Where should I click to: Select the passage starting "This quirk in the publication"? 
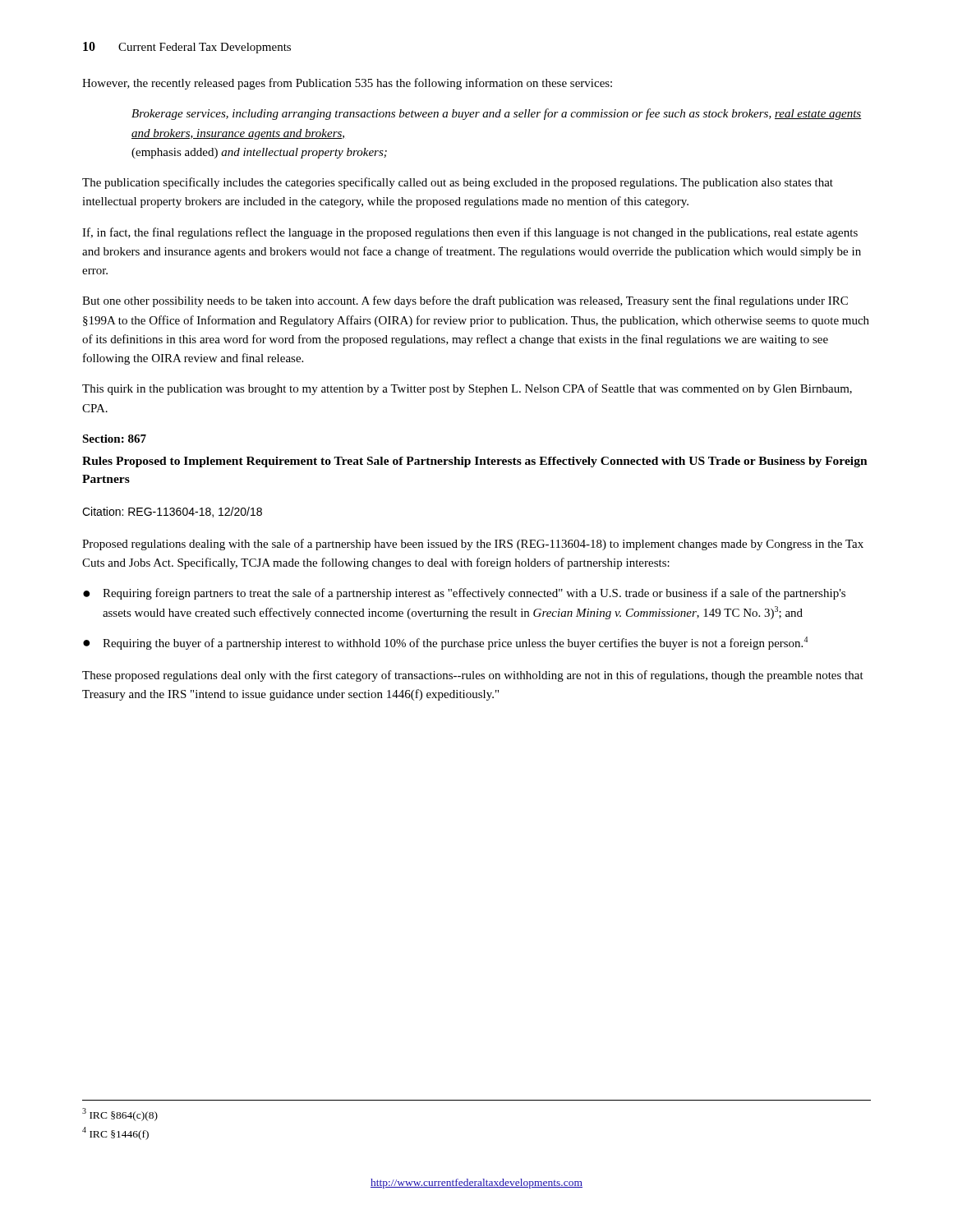(x=476, y=399)
